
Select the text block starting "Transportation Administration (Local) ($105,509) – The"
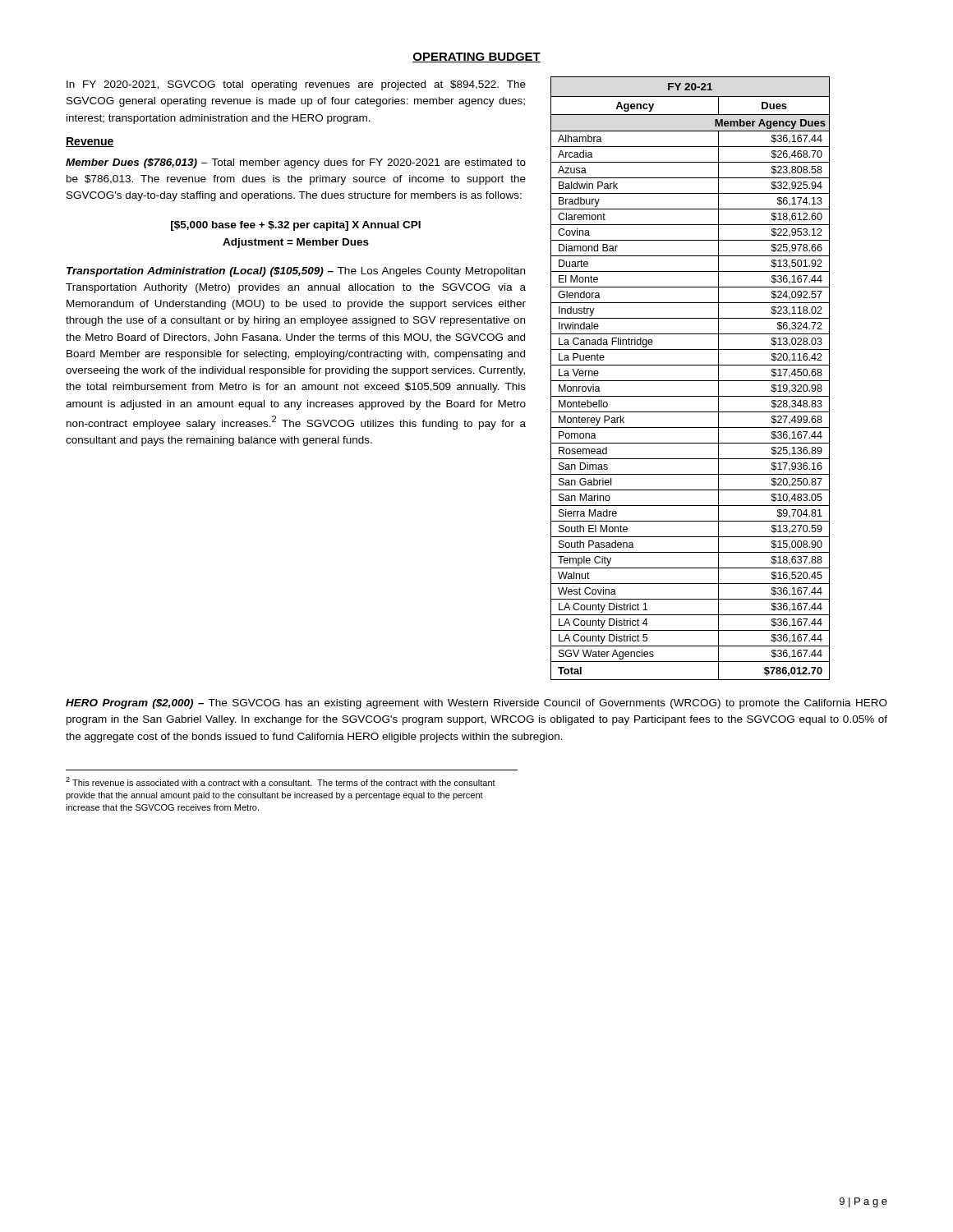click(296, 355)
